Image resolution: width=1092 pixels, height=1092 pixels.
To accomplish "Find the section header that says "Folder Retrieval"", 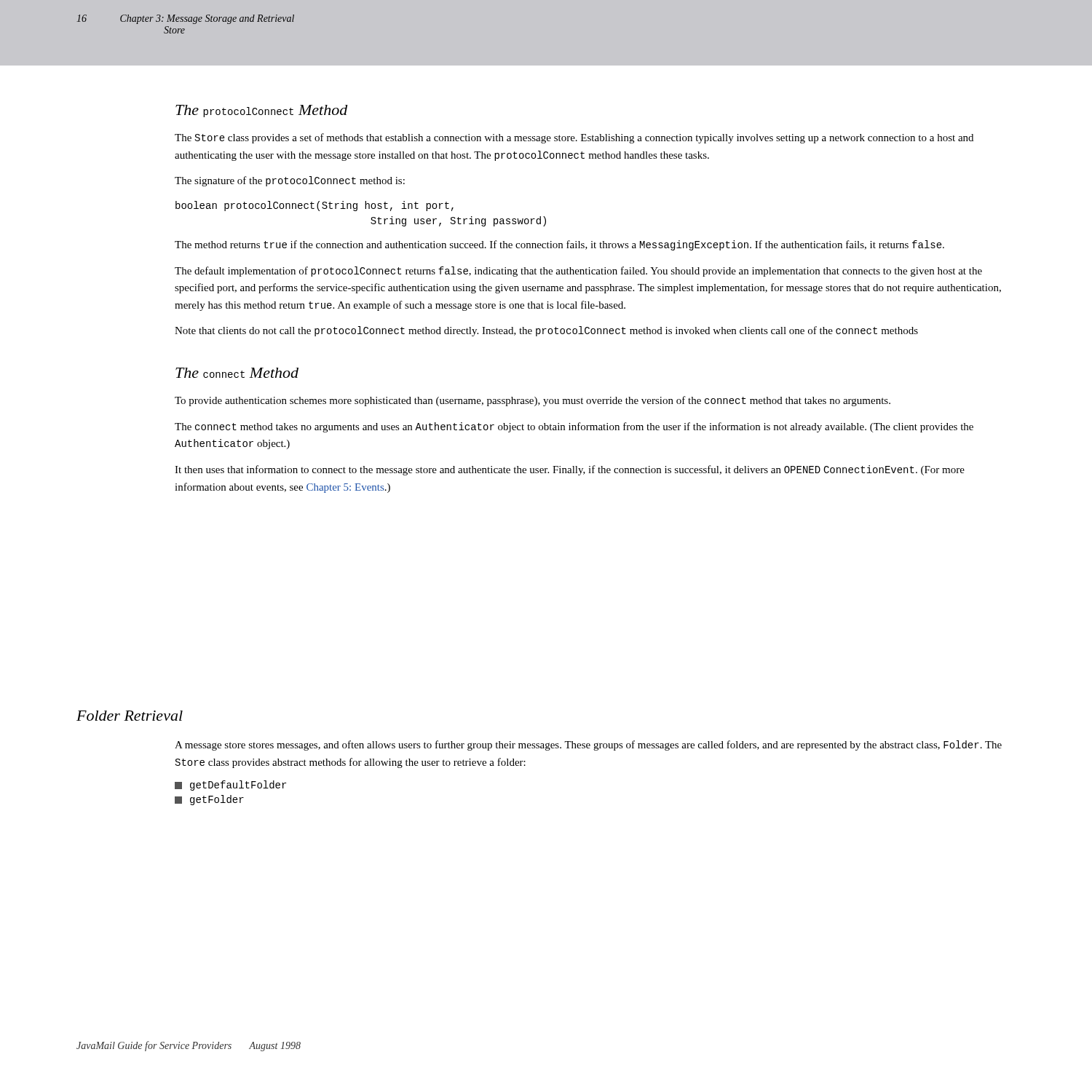I will click(130, 715).
